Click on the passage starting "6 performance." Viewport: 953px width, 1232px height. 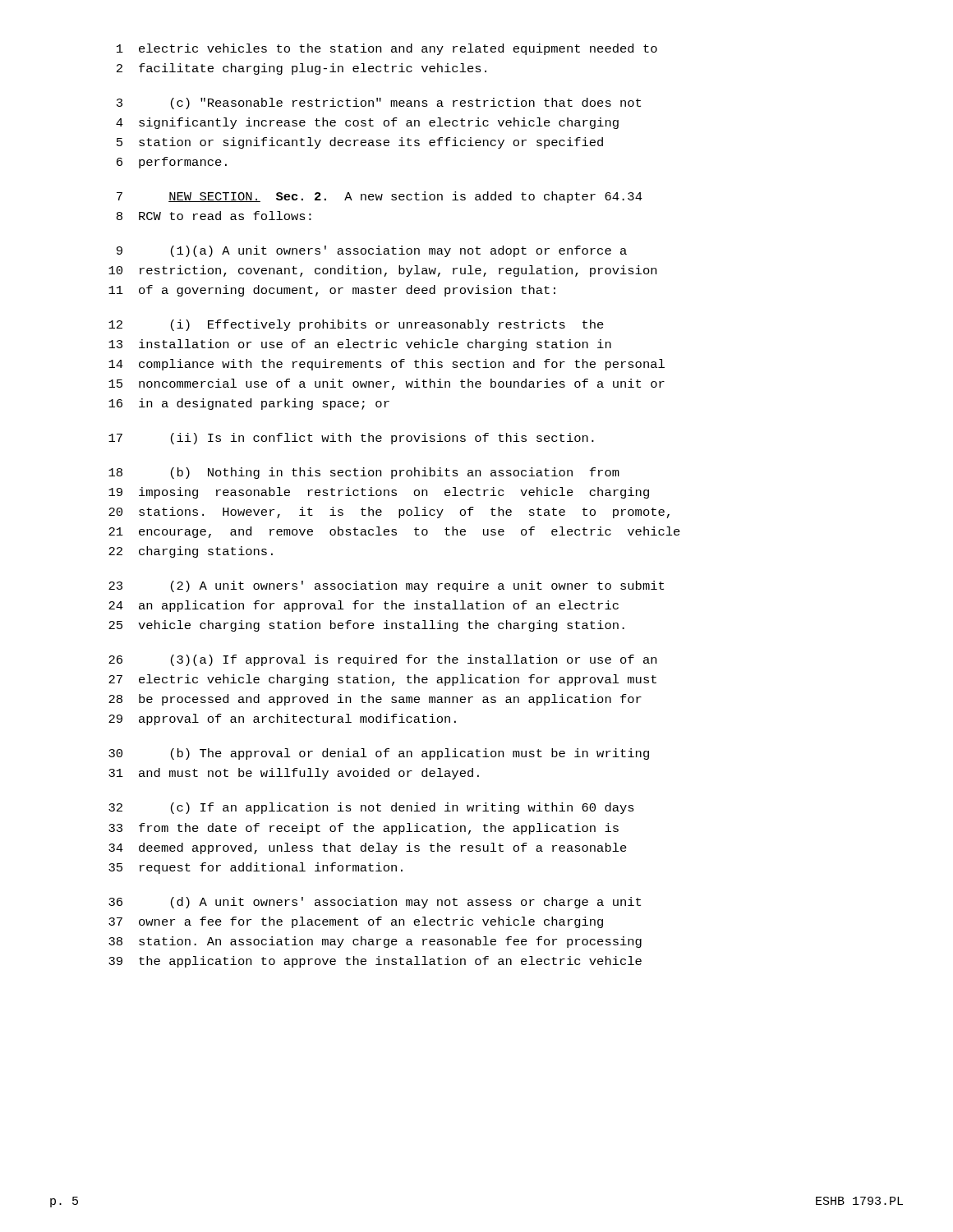pyautogui.click(x=172, y=163)
